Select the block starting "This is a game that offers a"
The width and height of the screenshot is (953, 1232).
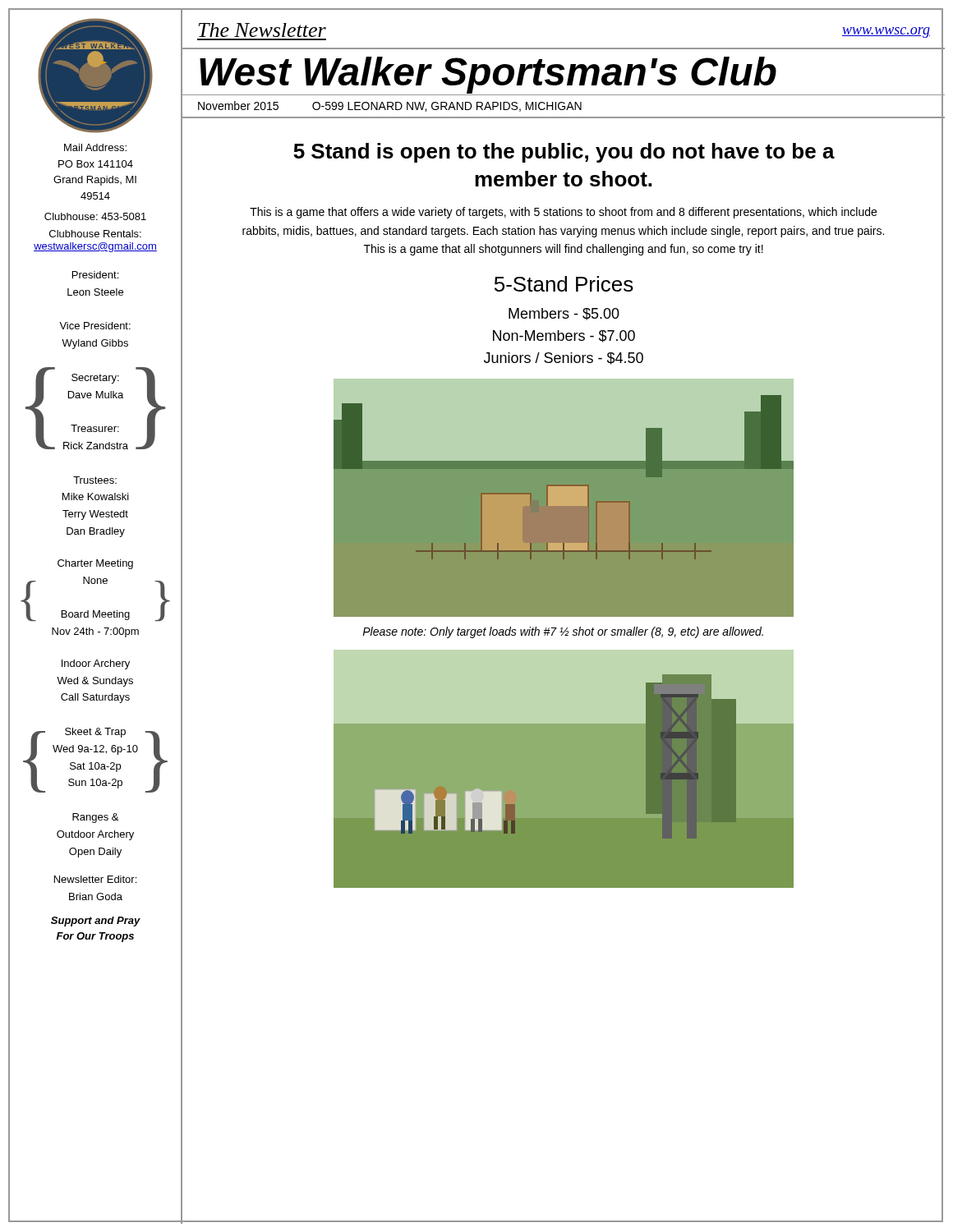tap(564, 231)
